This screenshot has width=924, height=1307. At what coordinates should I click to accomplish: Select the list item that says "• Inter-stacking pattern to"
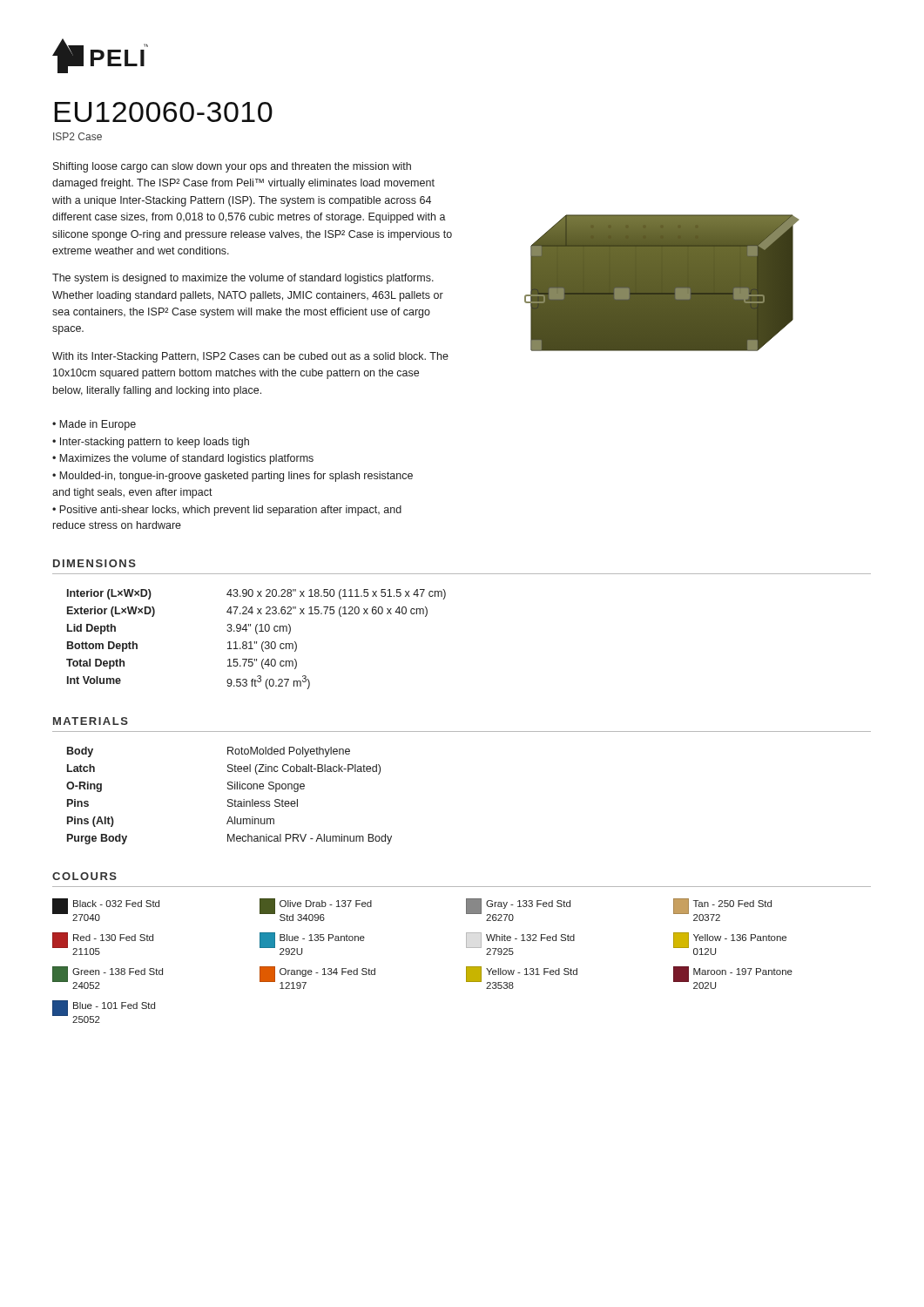[151, 441]
